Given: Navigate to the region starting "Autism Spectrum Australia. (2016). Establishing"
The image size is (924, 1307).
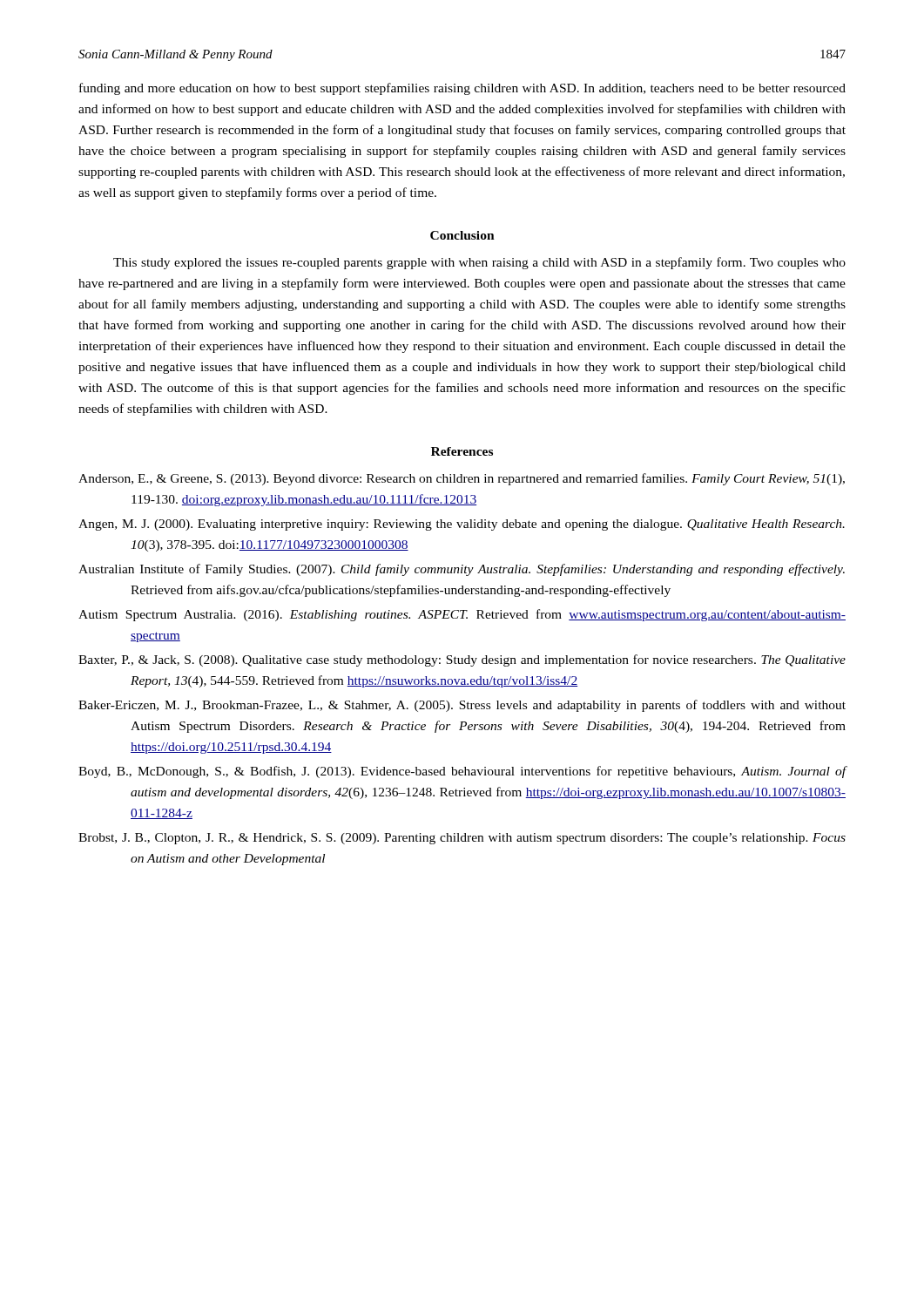Looking at the screenshot, I should coord(462,625).
